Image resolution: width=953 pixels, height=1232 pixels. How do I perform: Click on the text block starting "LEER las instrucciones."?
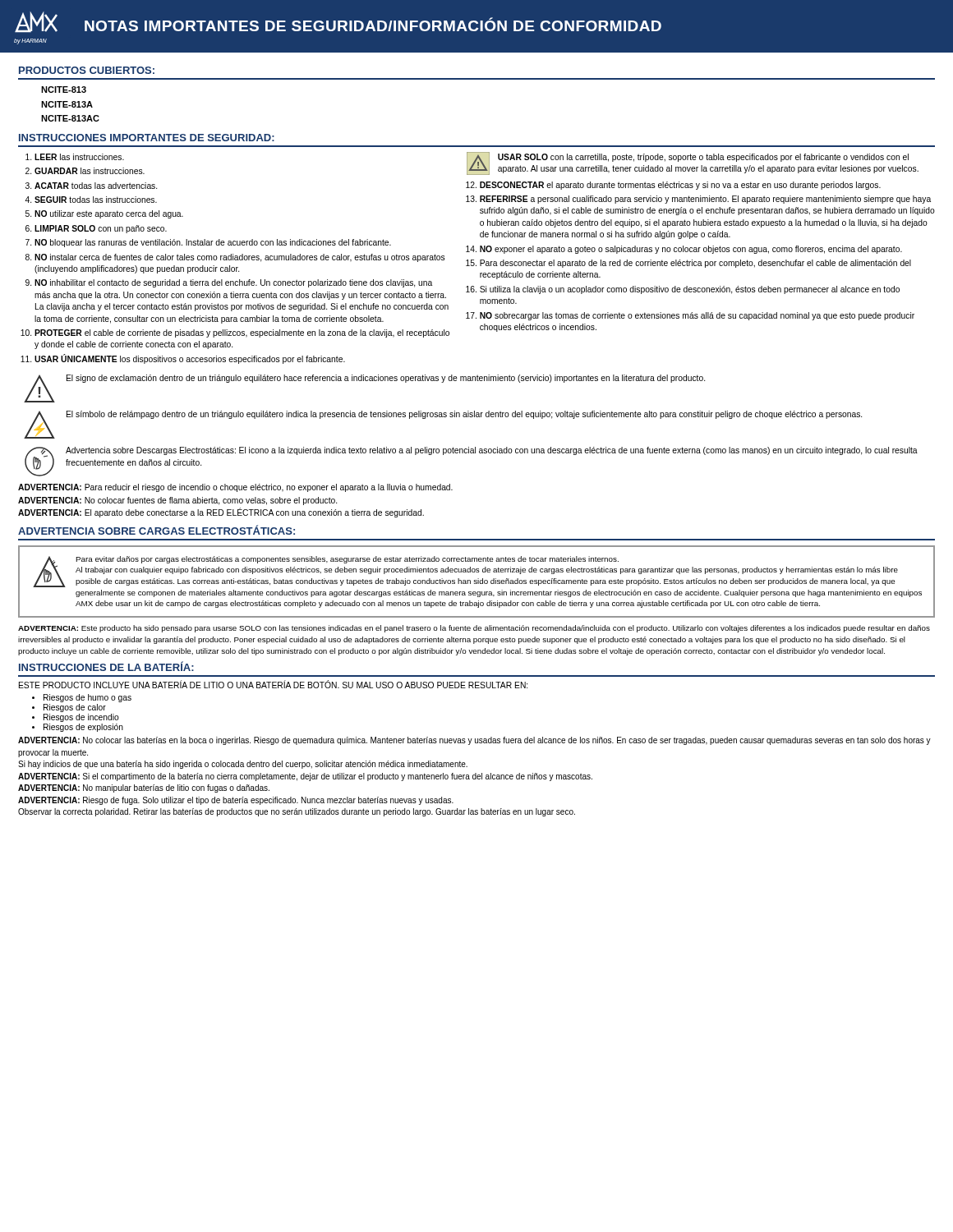click(79, 157)
